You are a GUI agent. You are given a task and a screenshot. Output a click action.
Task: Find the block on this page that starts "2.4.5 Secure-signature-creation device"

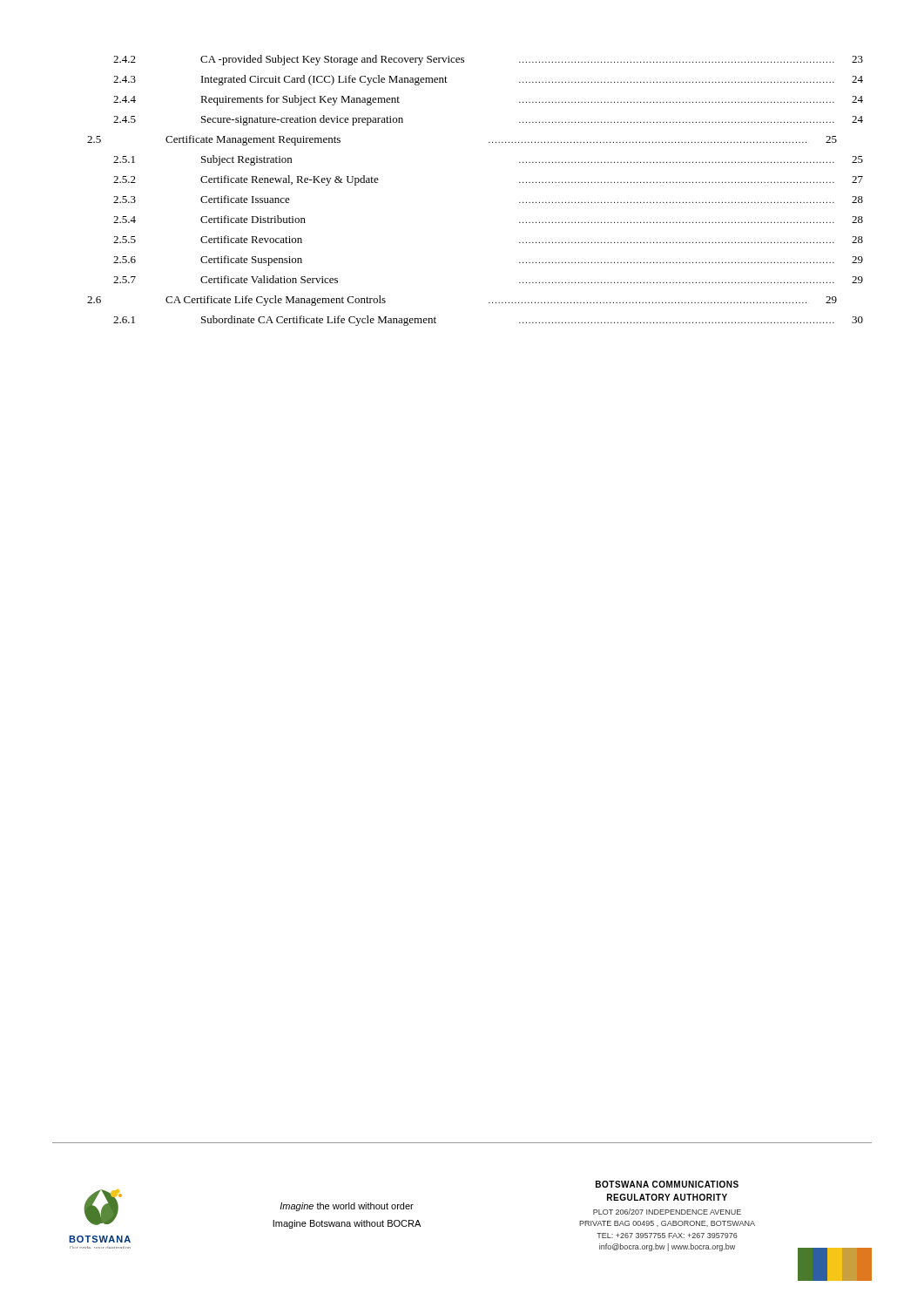click(125, 120)
